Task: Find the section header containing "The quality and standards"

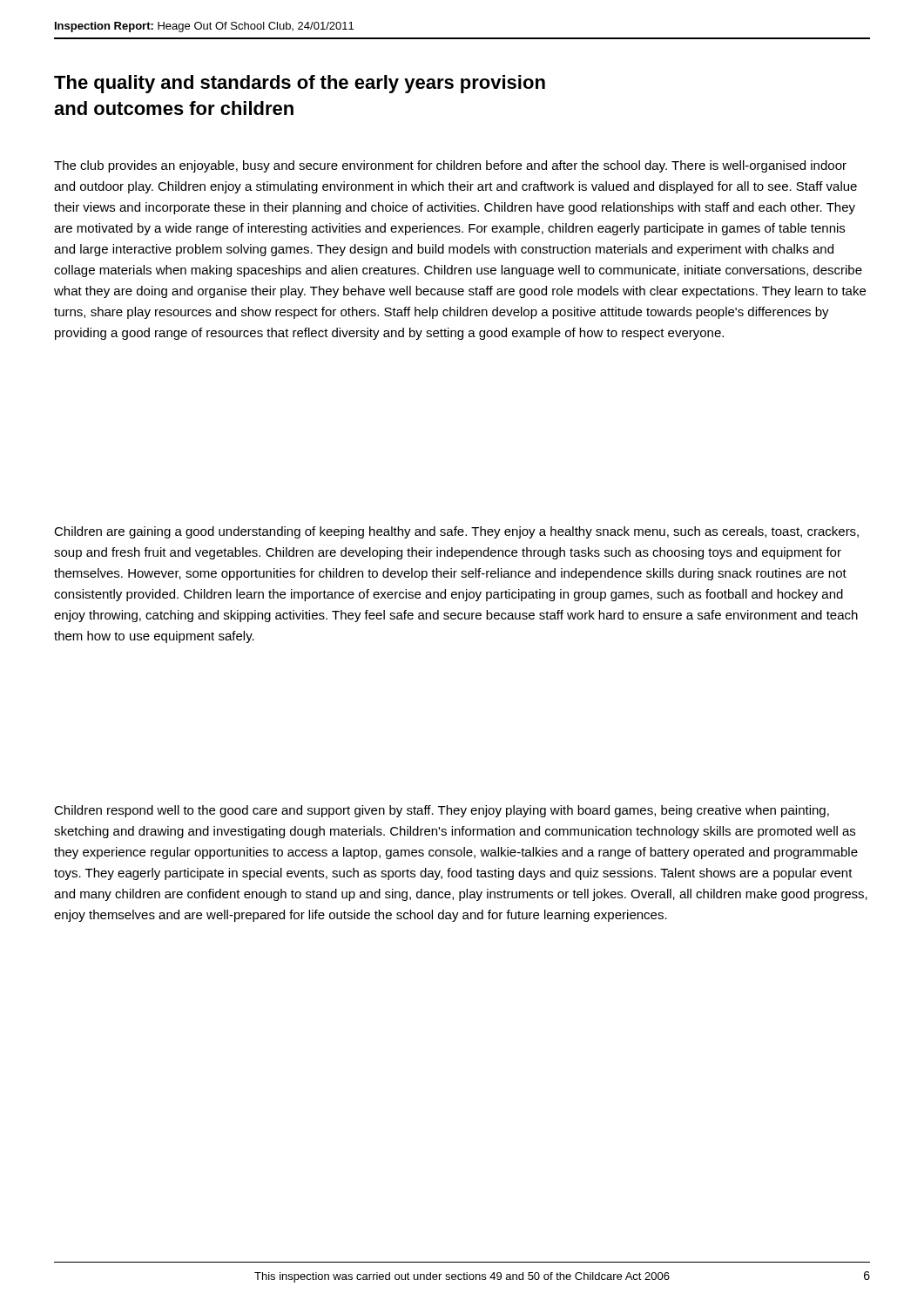Action: [x=300, y=95]
